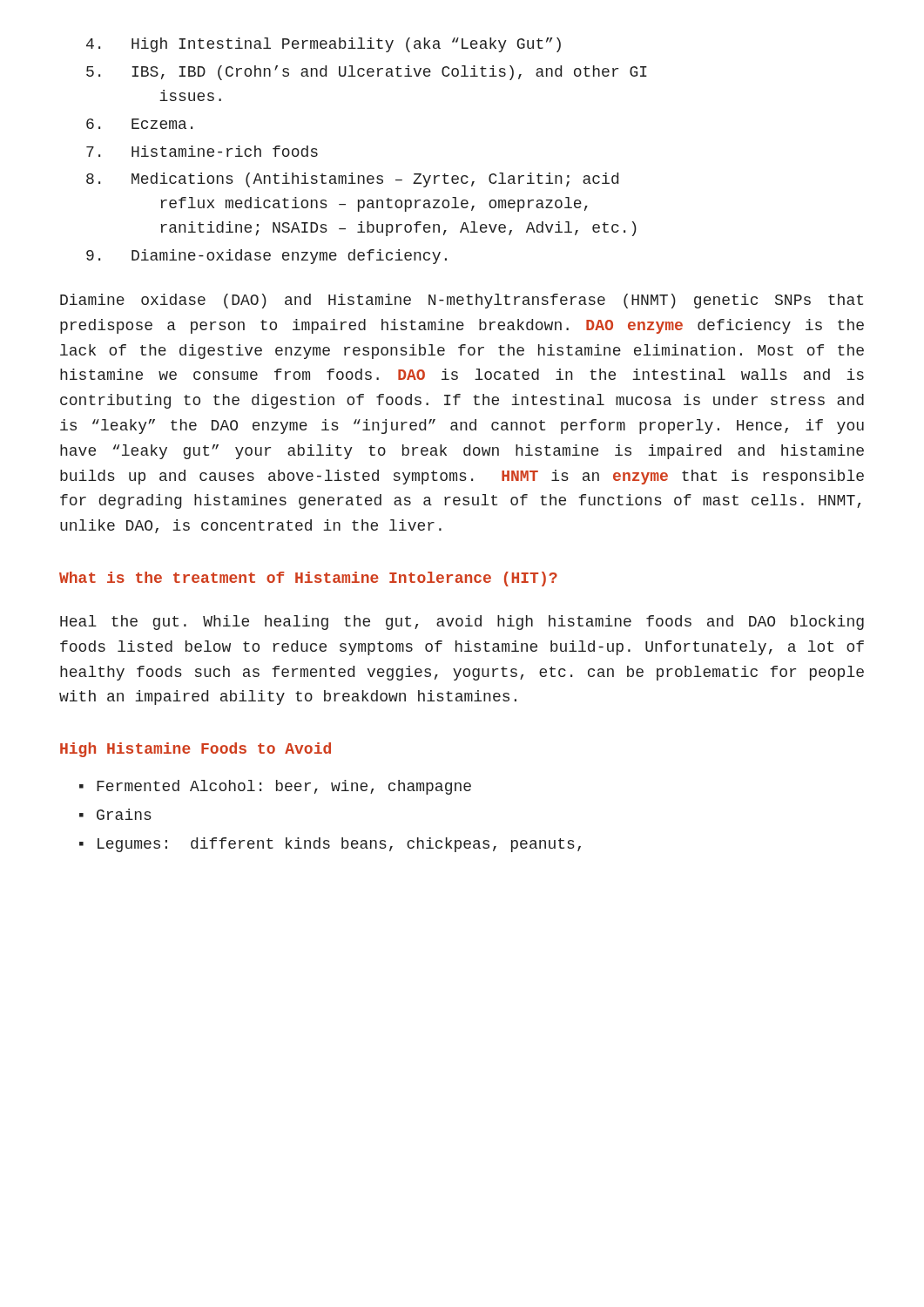Navigate to the region starting "7. Histamine-rich foods"
924x1307 pixels.
202,151
